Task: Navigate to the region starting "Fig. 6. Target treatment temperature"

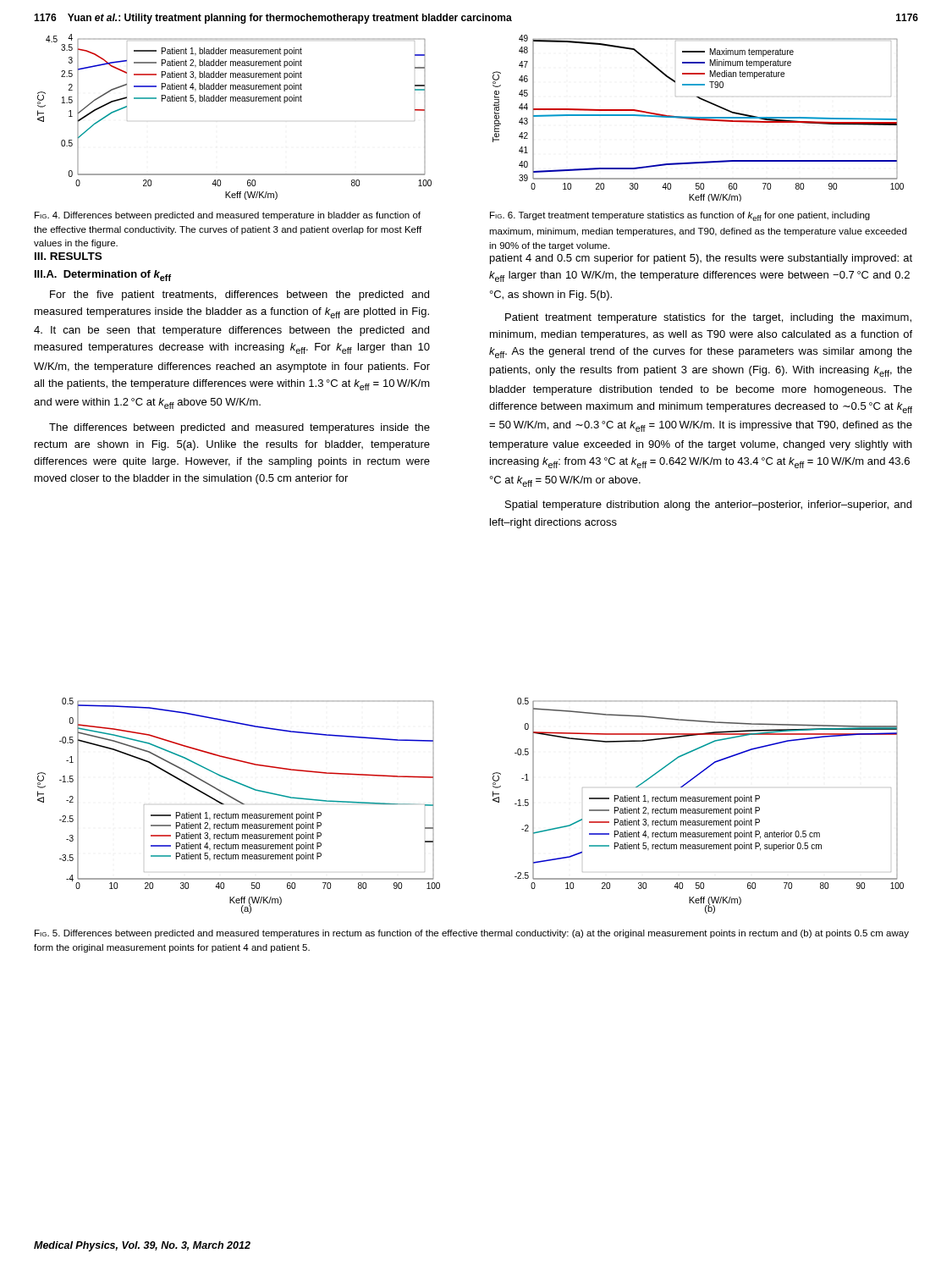Action: (x=698, y=230)
